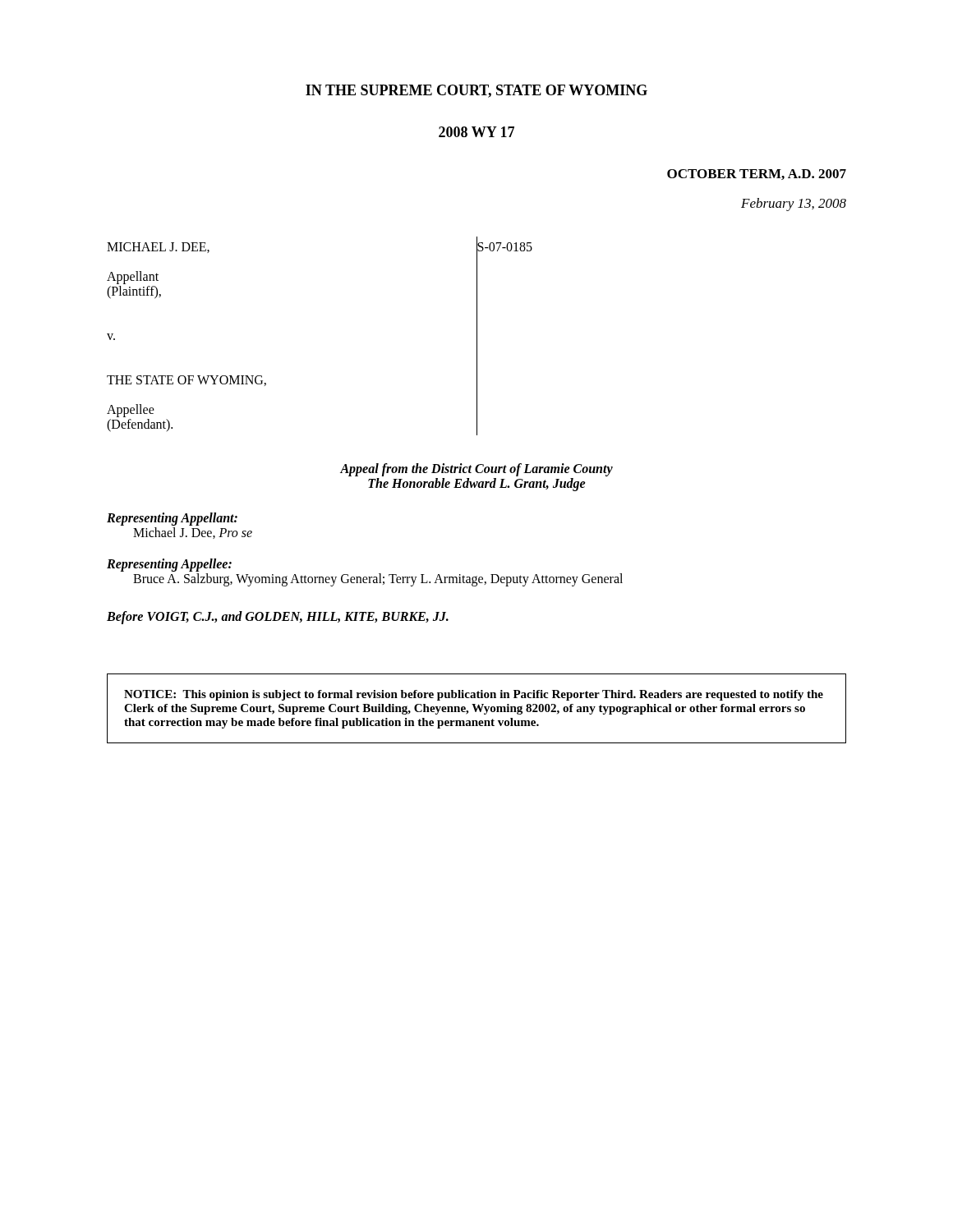953x1232 pixels.
Task: Find the text block starting "Before VOIGT, C.J.,"
Action: (278, 616)
